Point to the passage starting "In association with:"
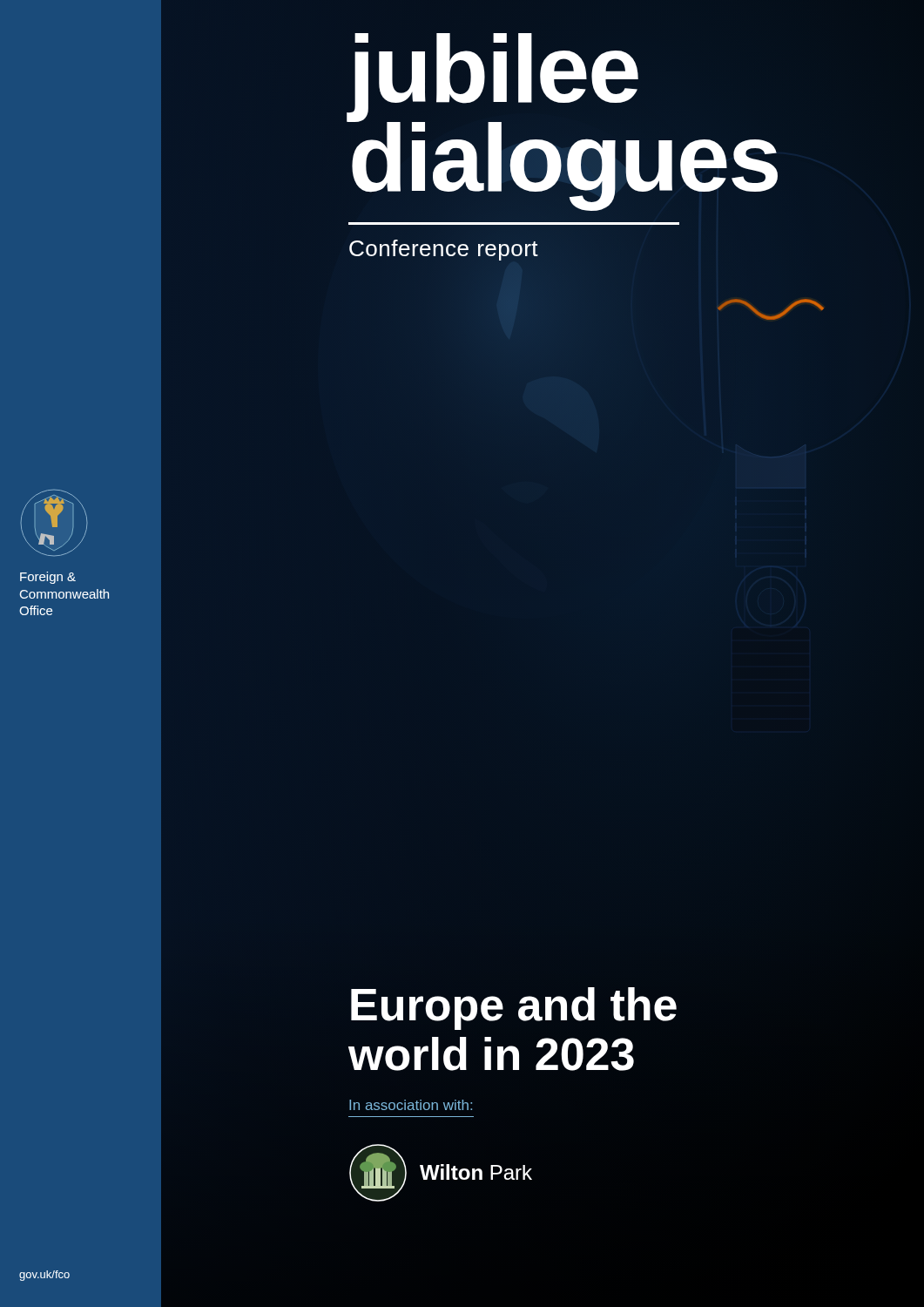The image size is (924, 1307). (x=411, y=1105)
